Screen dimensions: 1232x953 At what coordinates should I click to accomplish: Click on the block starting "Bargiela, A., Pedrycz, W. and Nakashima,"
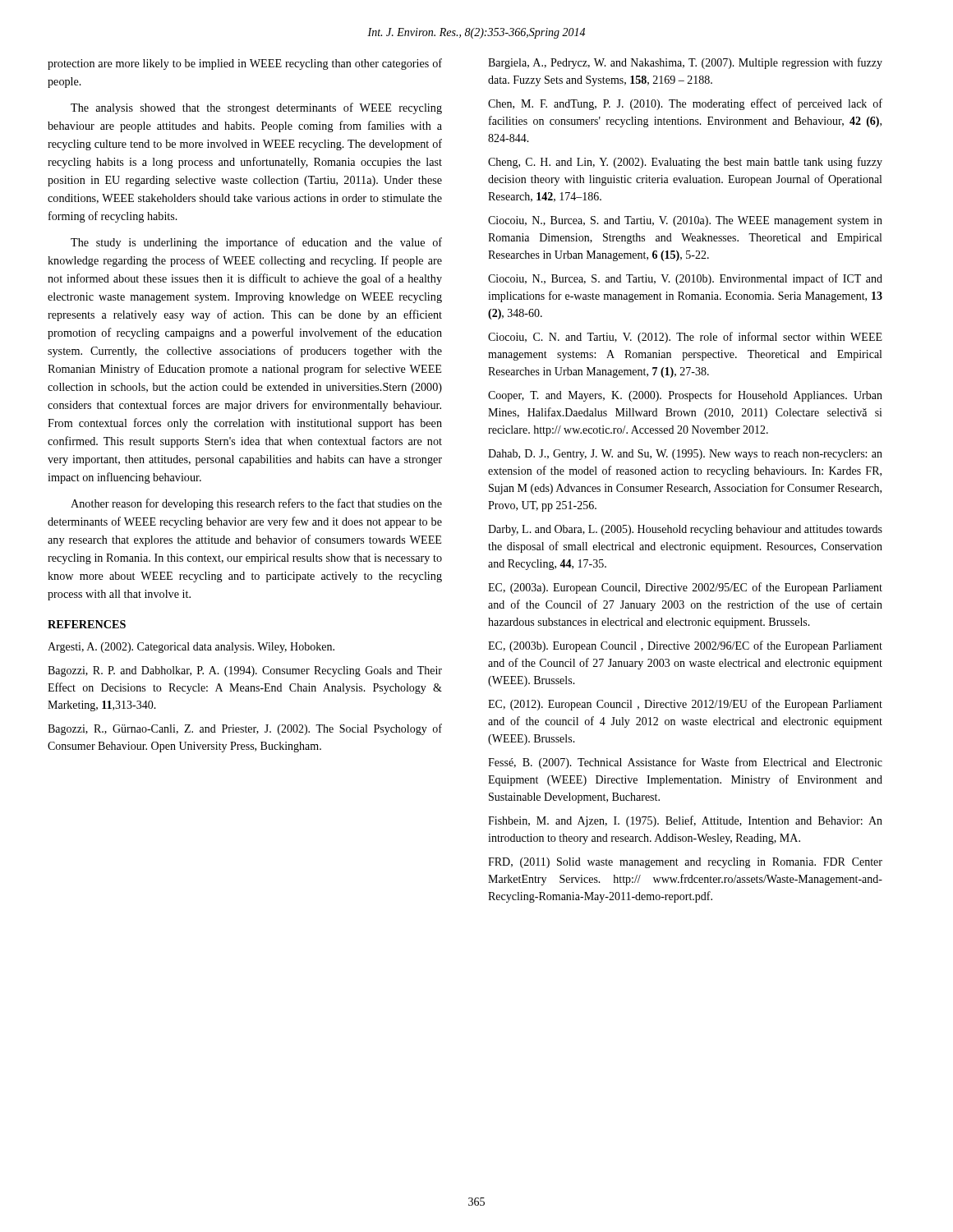[685, 71]
